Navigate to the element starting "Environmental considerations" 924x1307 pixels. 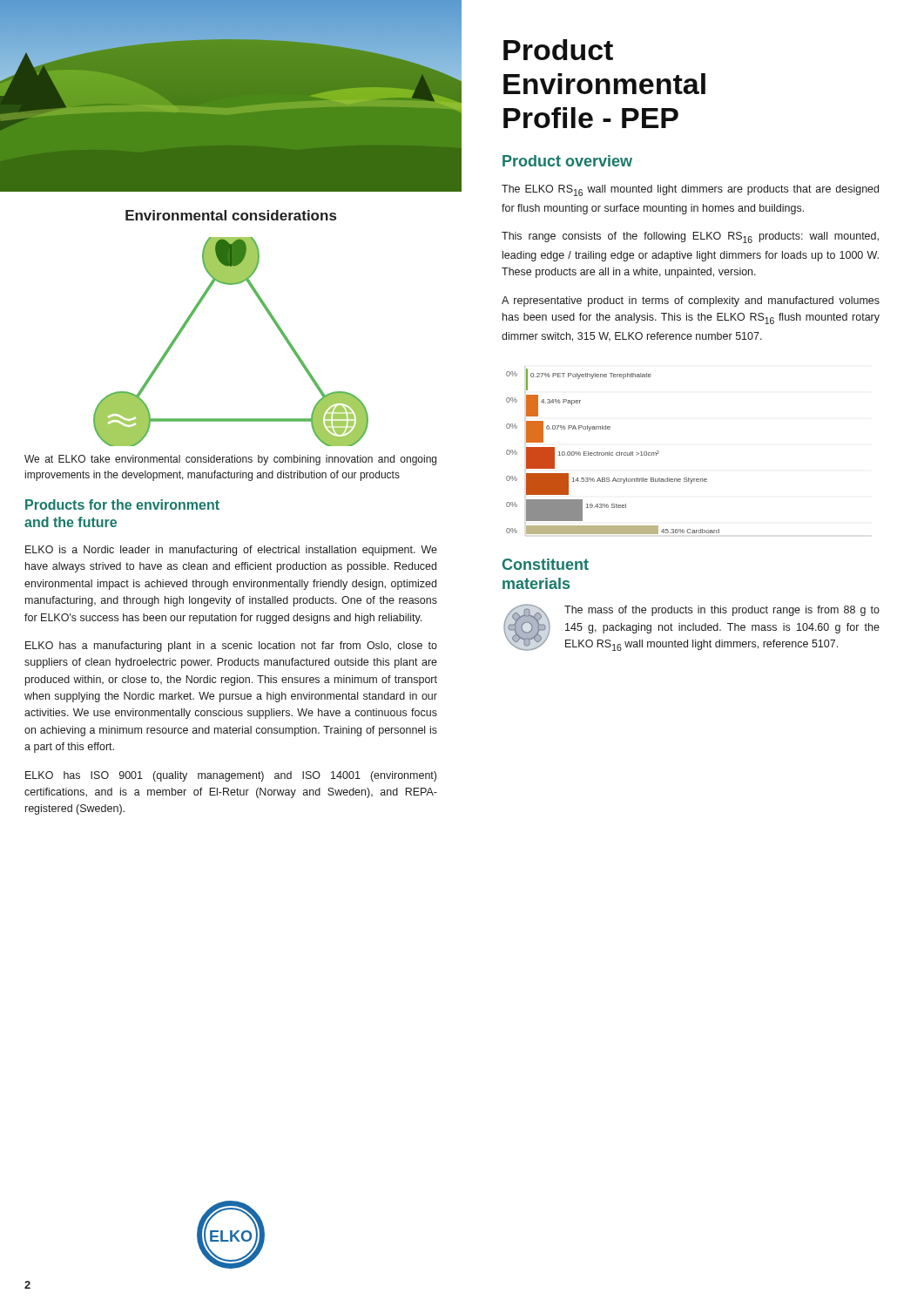coord(231,216)
